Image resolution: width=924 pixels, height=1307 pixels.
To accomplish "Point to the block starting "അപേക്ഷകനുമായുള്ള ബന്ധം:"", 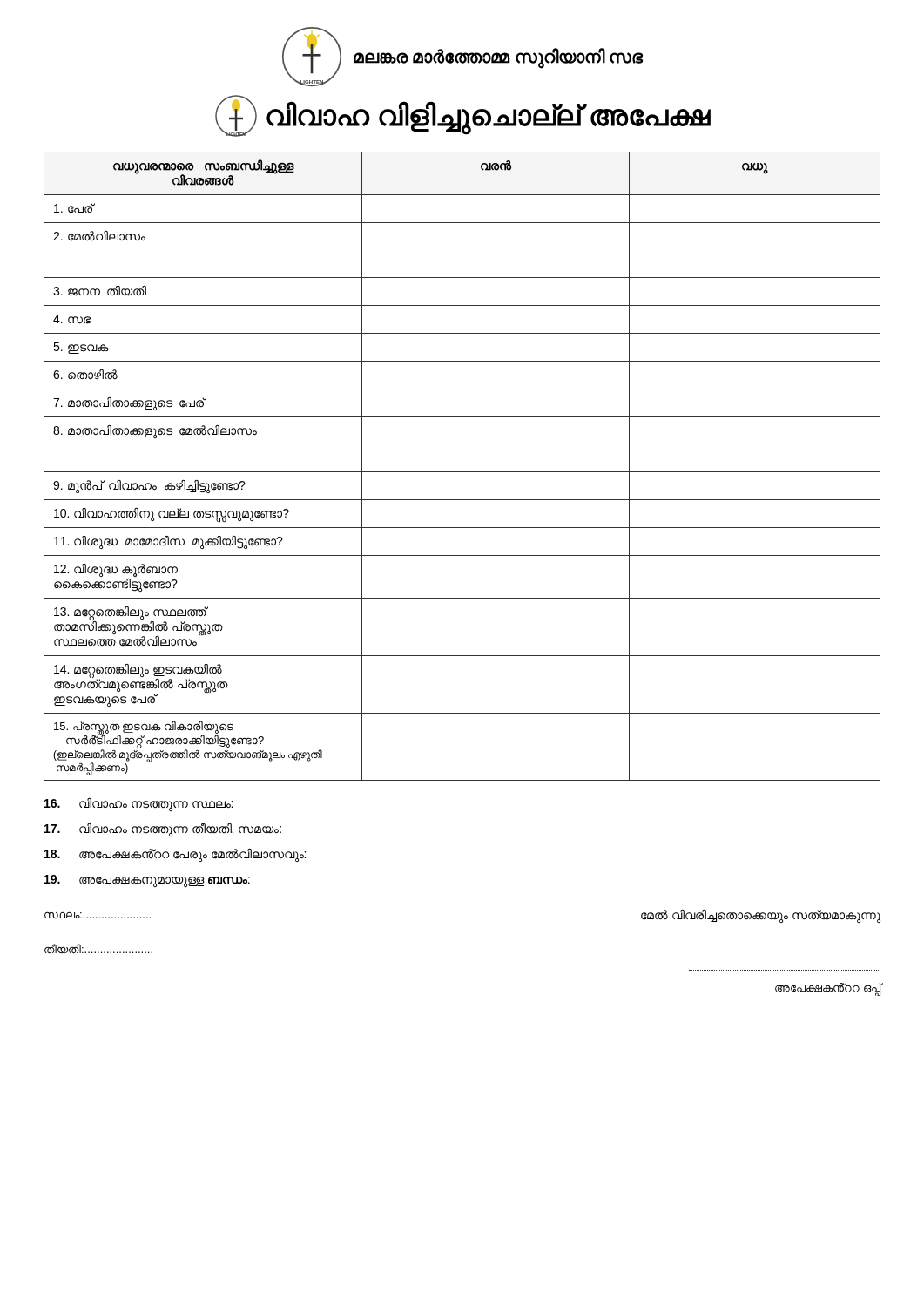I will pos(147,880).
